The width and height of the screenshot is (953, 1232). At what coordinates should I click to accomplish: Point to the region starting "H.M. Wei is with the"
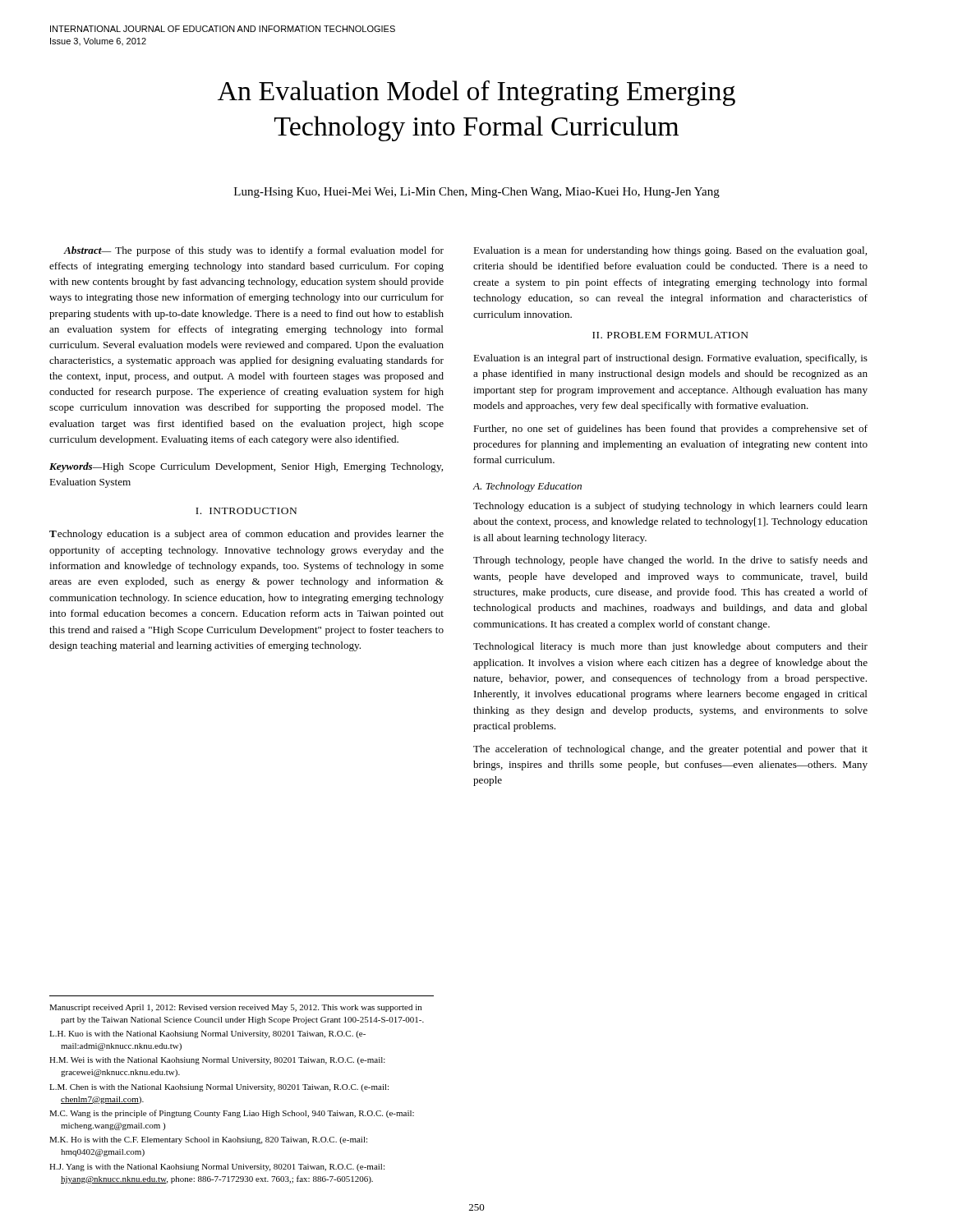217,1066
